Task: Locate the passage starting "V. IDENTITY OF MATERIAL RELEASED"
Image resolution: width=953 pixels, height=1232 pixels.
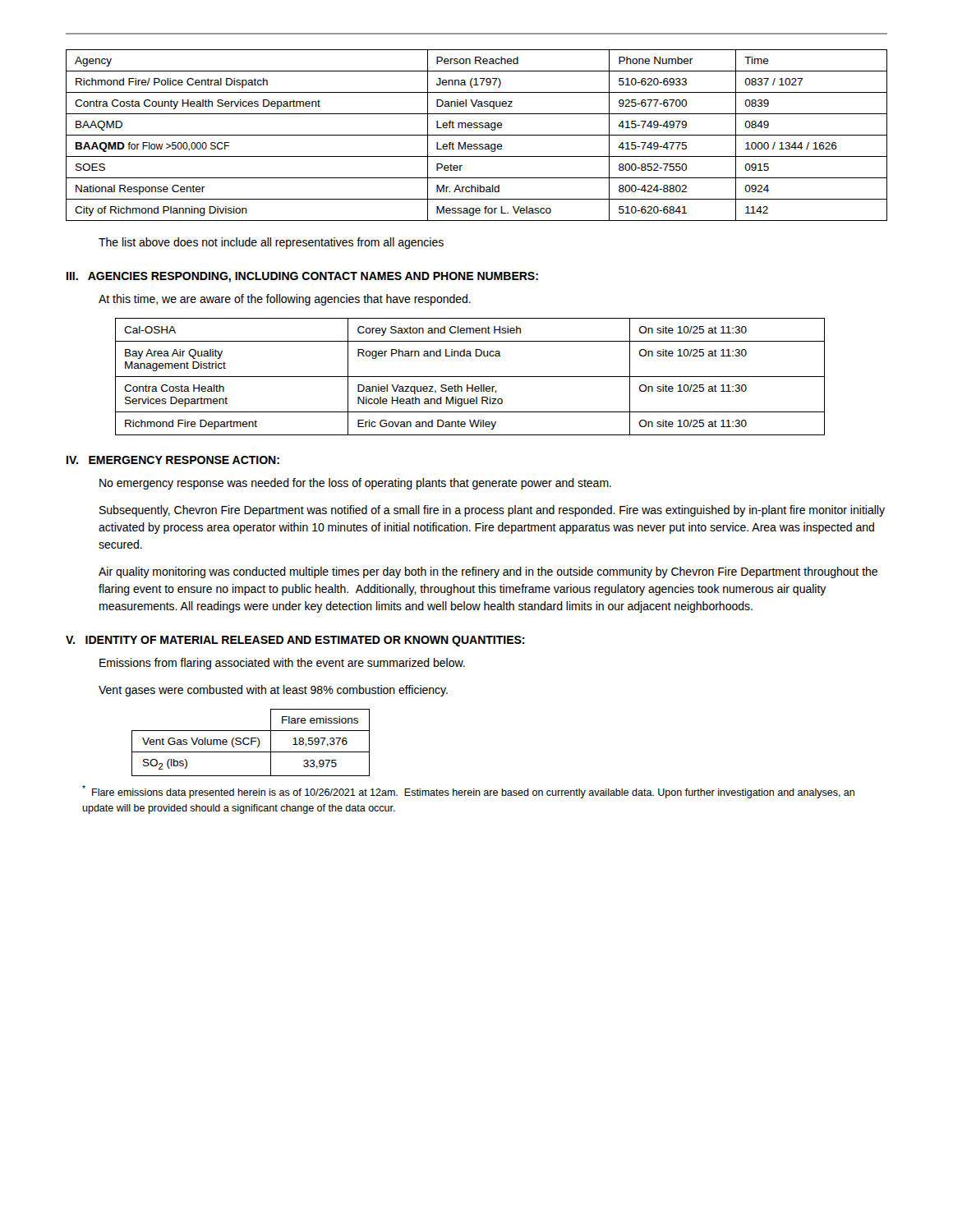Action: 296,640
